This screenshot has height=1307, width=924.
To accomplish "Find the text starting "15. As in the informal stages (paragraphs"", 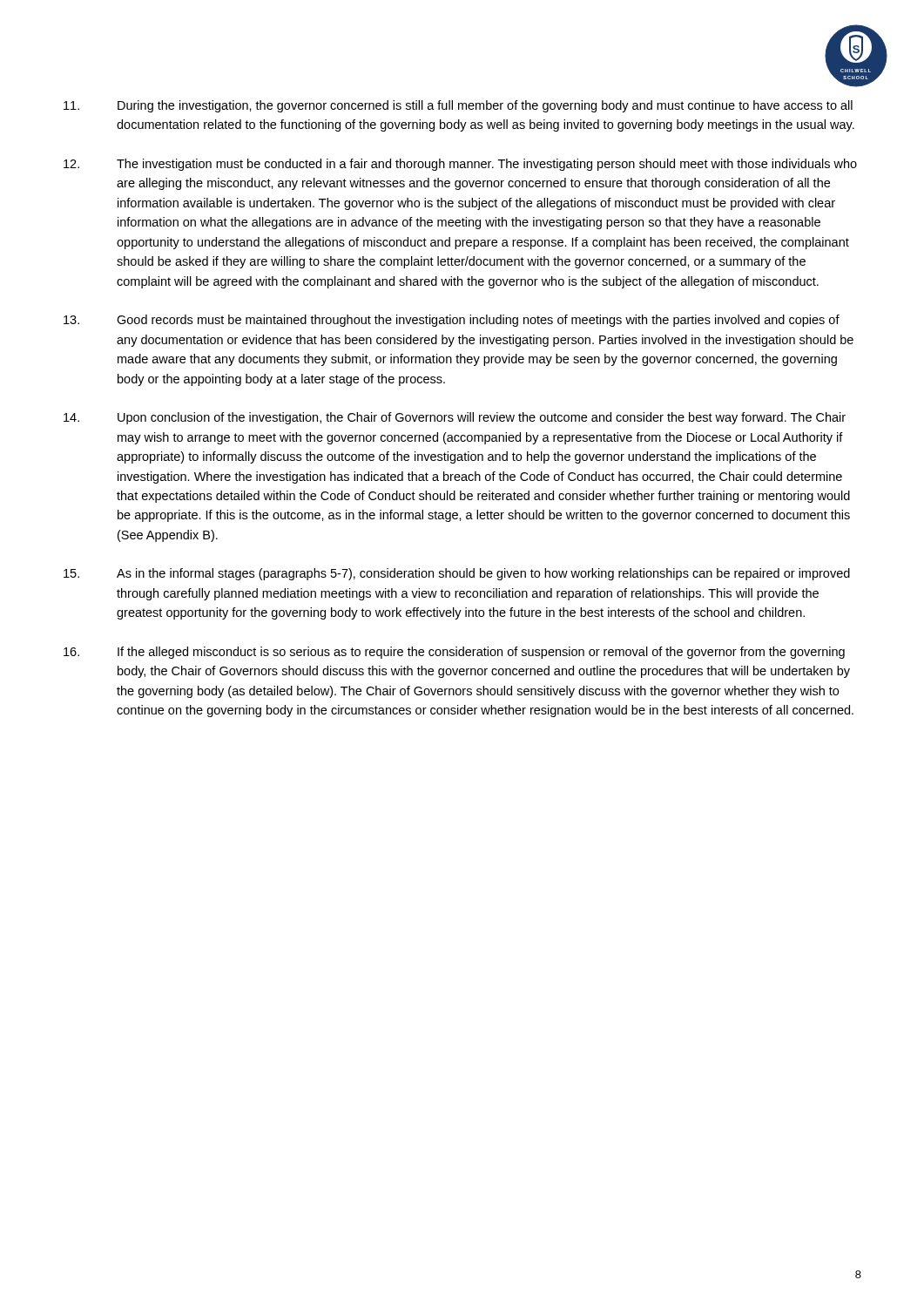I will tap(462, 593).
